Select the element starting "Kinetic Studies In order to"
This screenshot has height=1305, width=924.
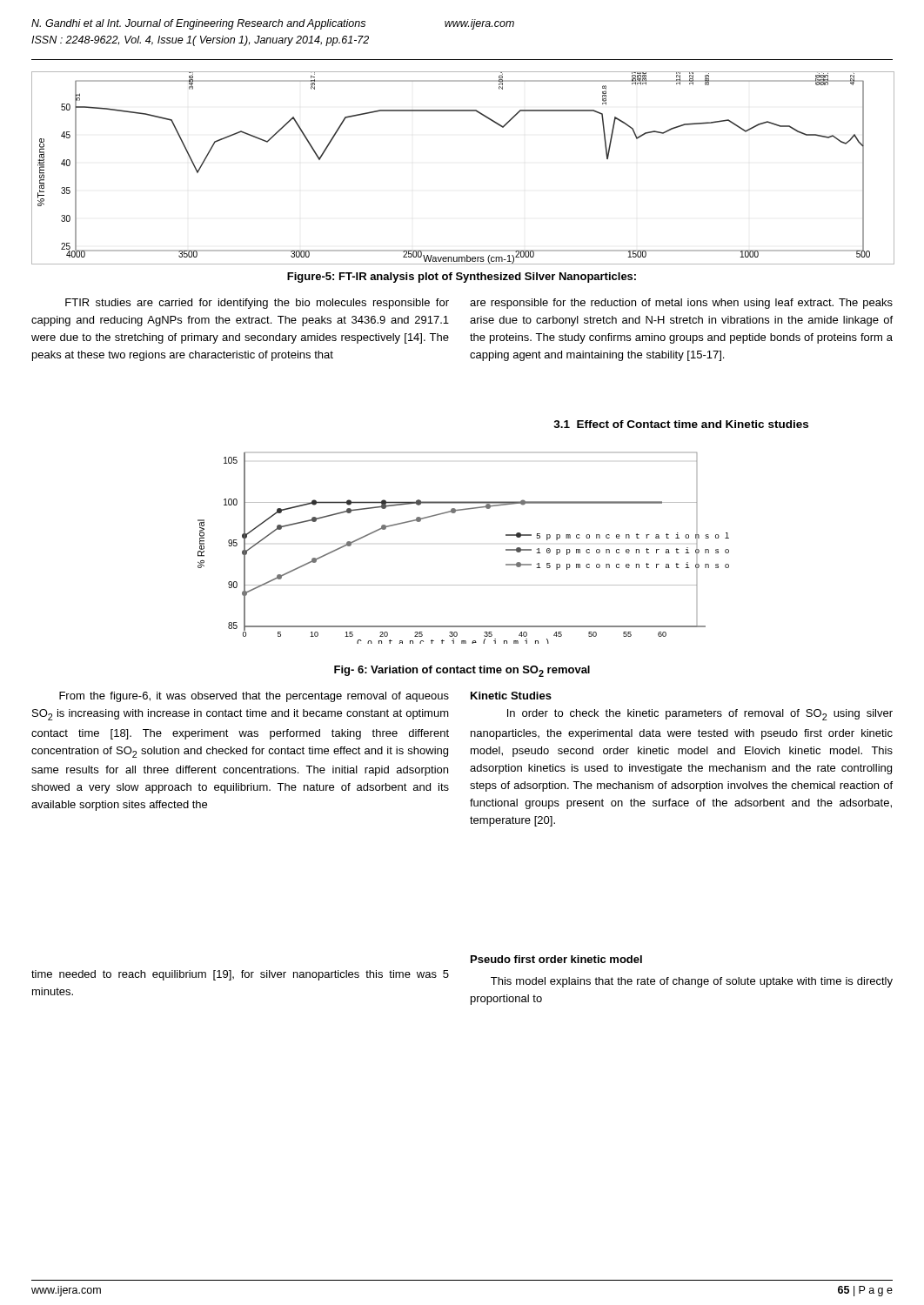pos(681,758)
